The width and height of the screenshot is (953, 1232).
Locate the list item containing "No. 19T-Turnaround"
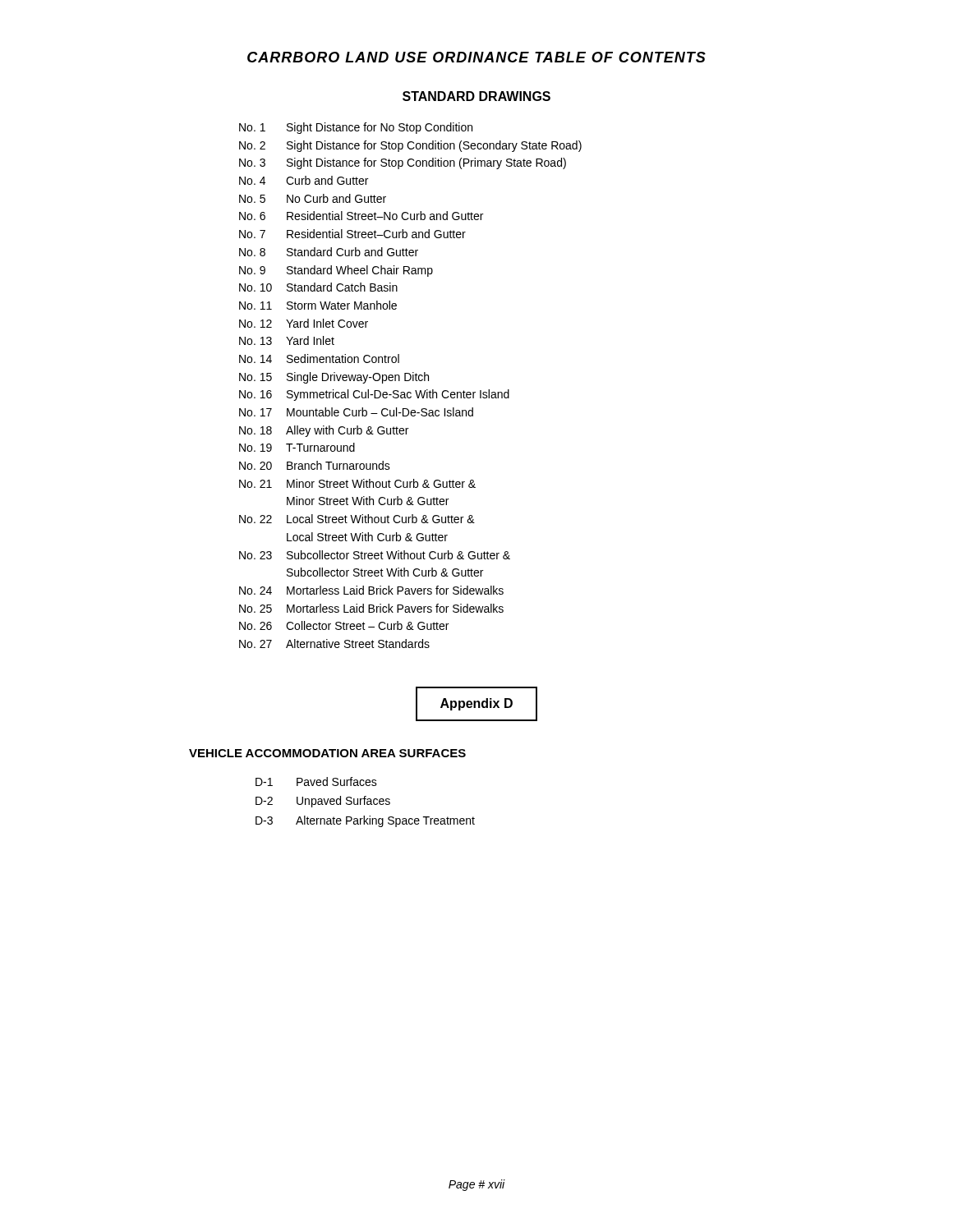297,449
